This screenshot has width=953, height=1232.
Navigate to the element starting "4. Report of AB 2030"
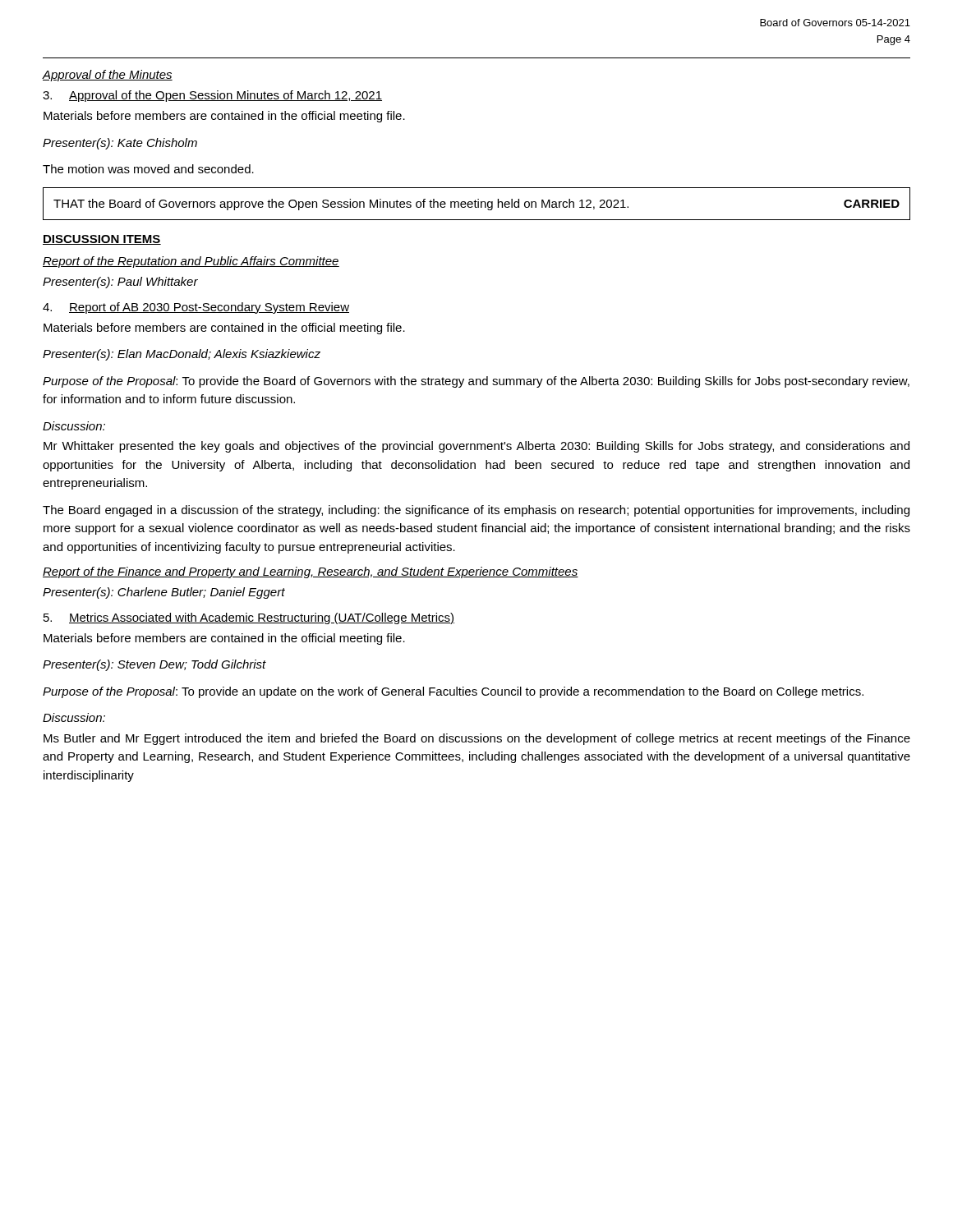[x=196, y=306]
